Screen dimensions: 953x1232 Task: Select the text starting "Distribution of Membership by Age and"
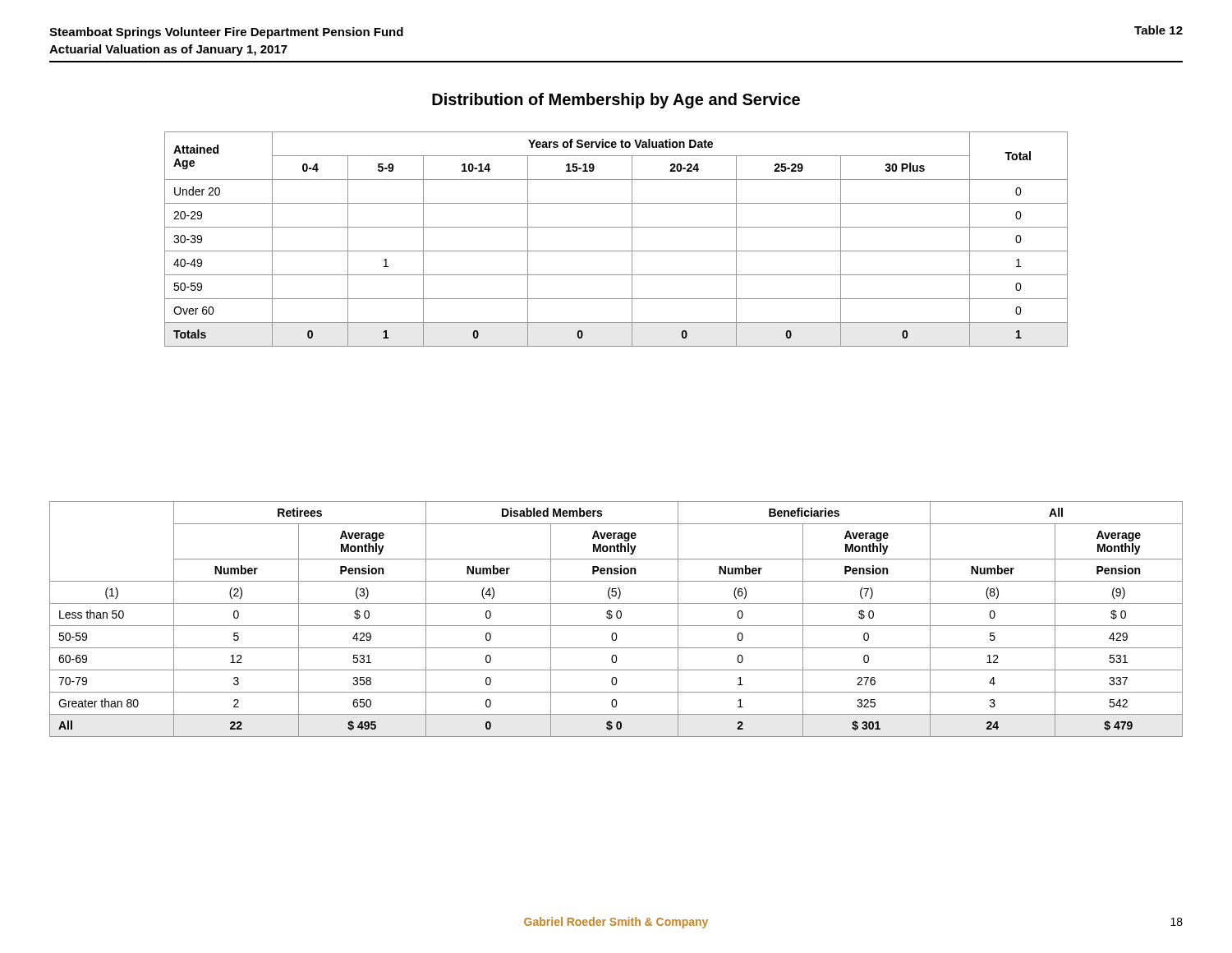coord(616,100)
